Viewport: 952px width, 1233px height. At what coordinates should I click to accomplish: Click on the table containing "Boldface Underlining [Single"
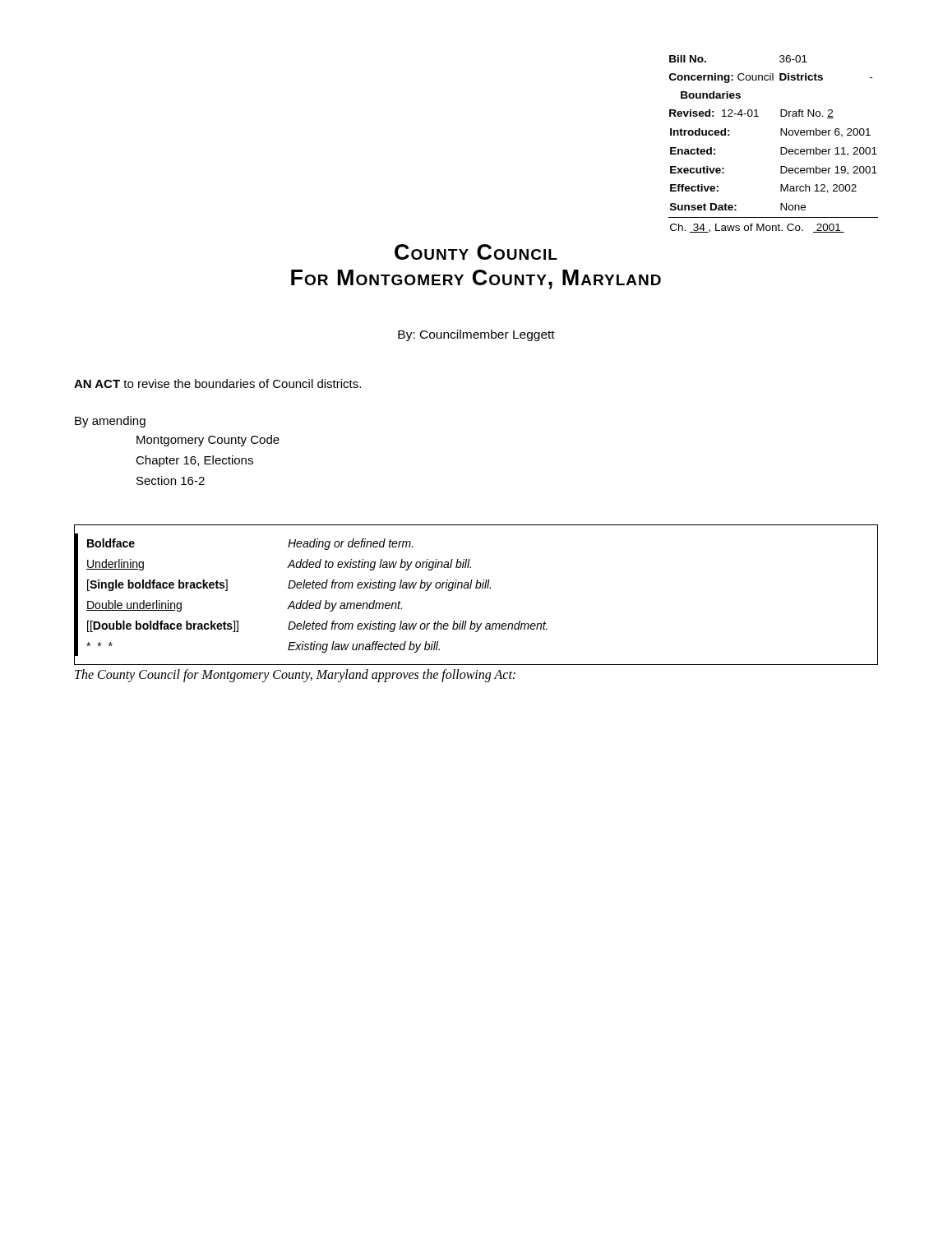click(x=476, y=595)
